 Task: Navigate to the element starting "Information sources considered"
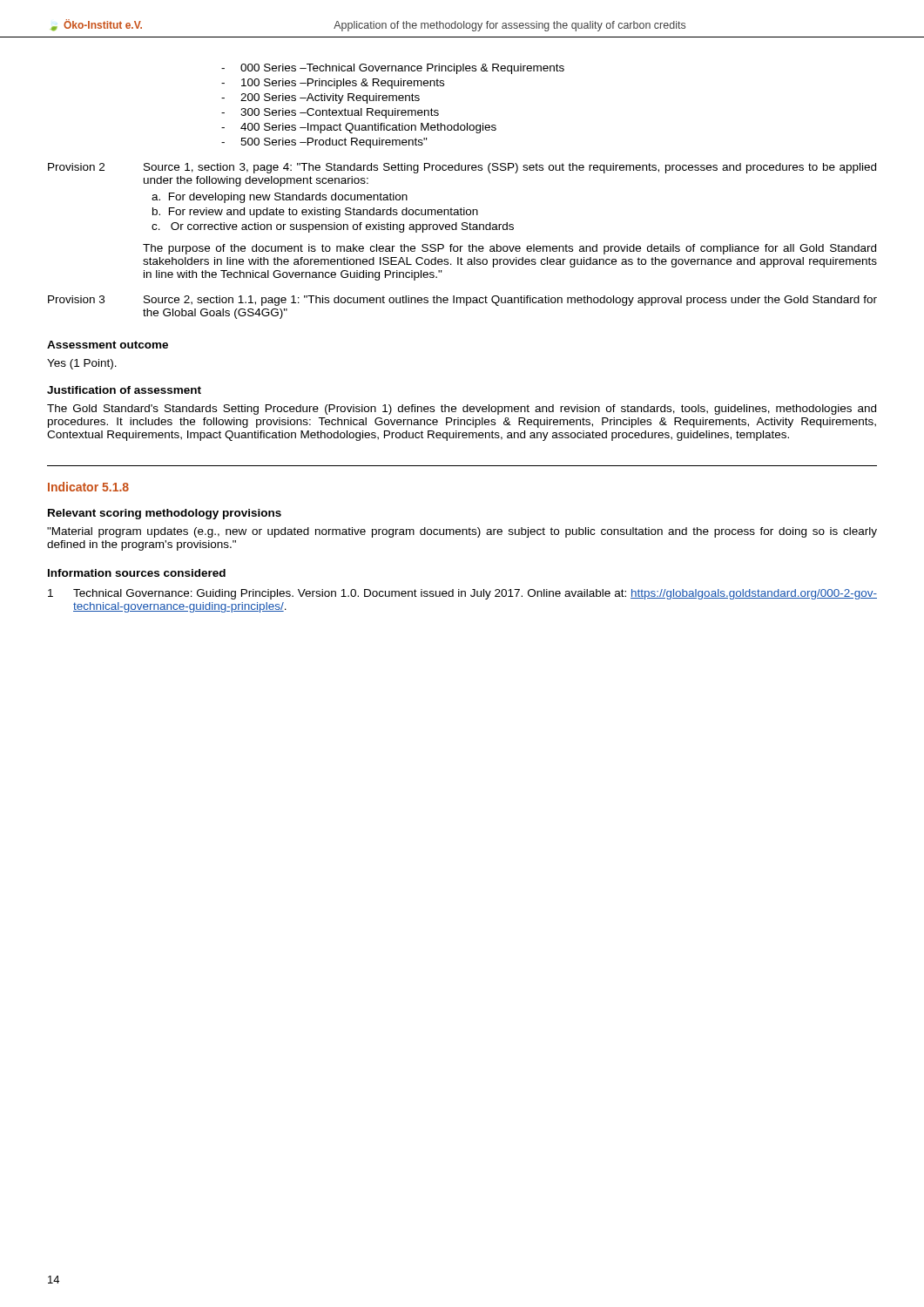pyautogui.click(x=137, y=573)
